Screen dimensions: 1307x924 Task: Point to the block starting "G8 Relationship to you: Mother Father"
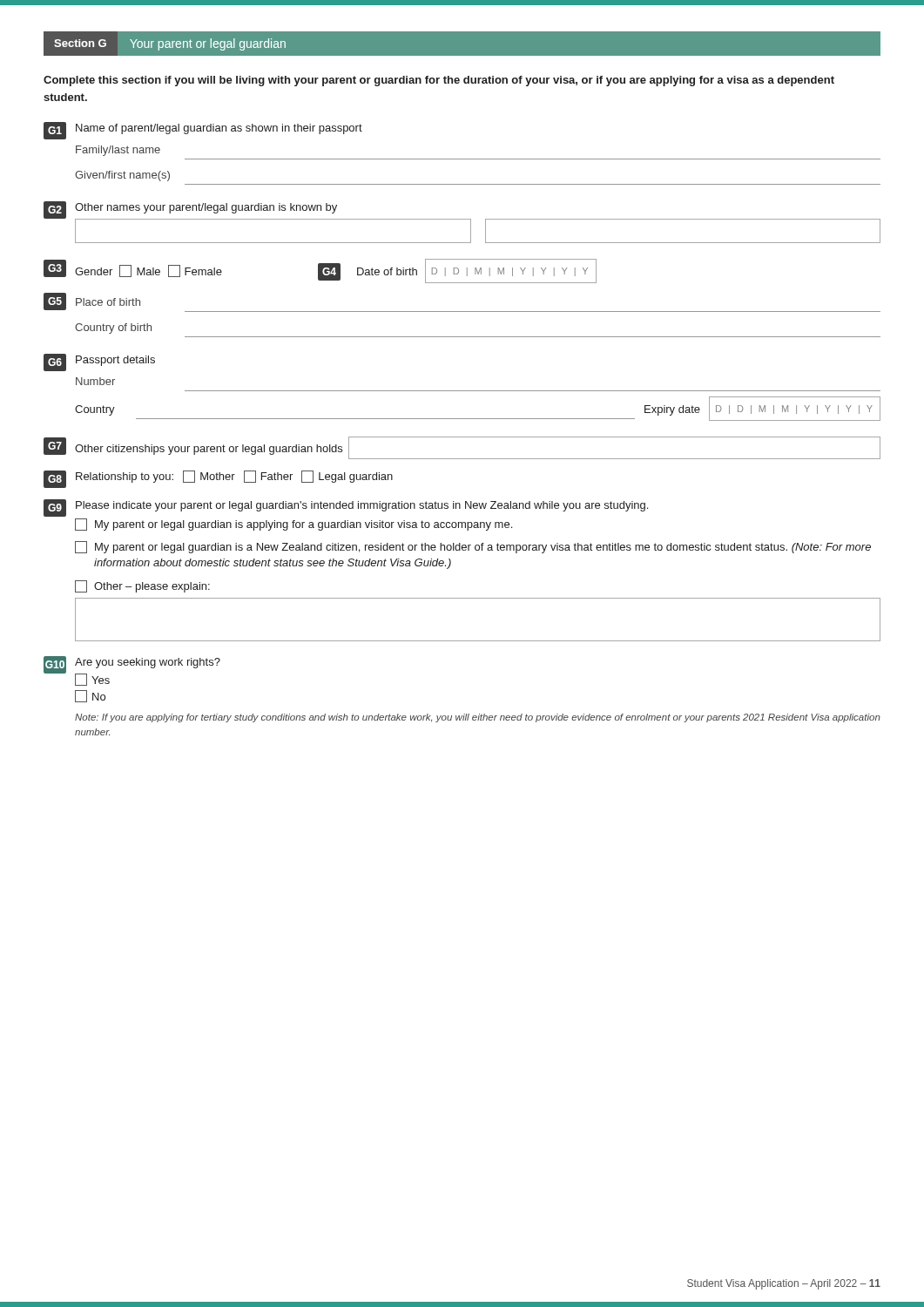click(x=218, y=479)
